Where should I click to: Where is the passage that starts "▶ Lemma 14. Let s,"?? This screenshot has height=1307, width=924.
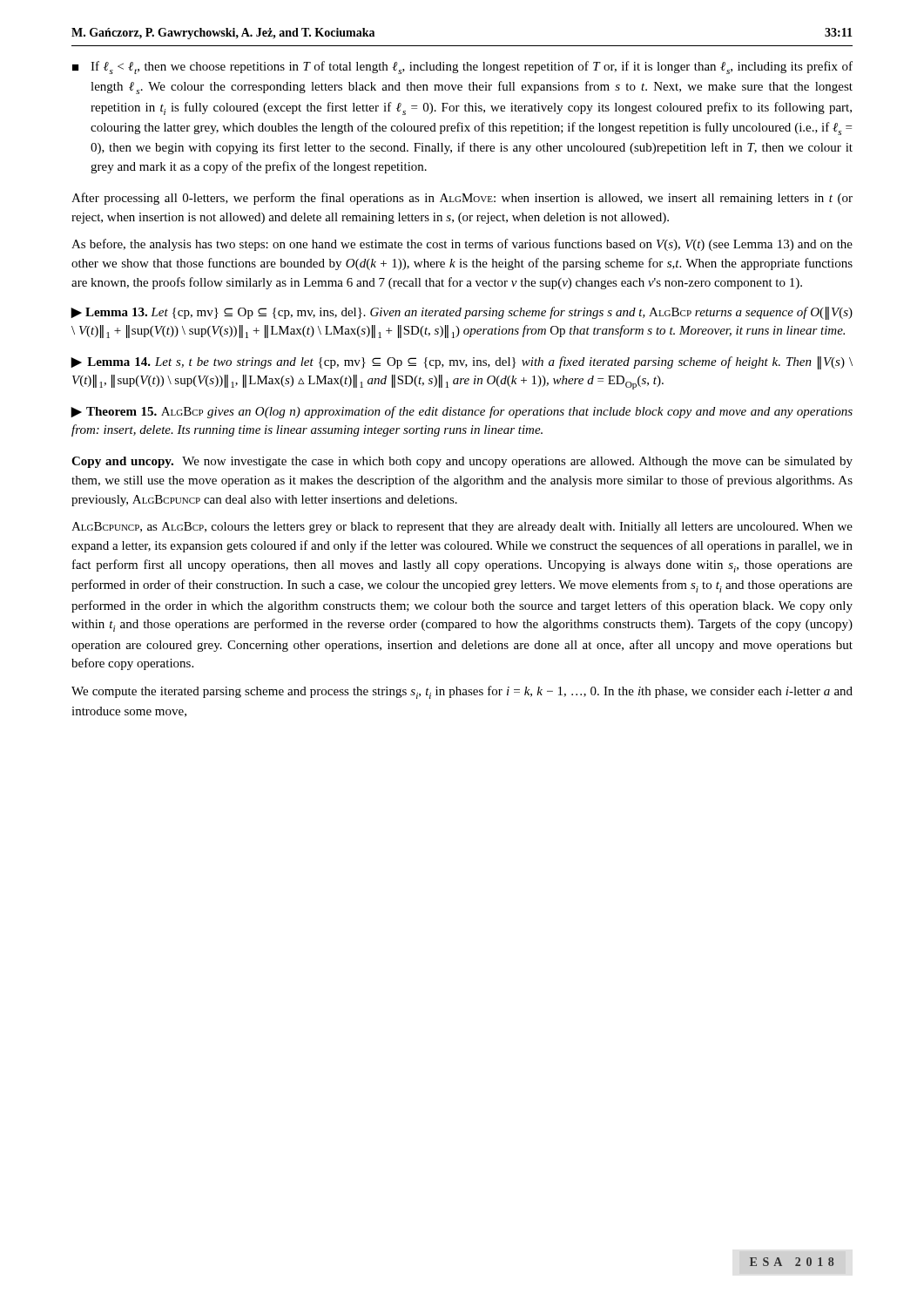coord(462,372)
